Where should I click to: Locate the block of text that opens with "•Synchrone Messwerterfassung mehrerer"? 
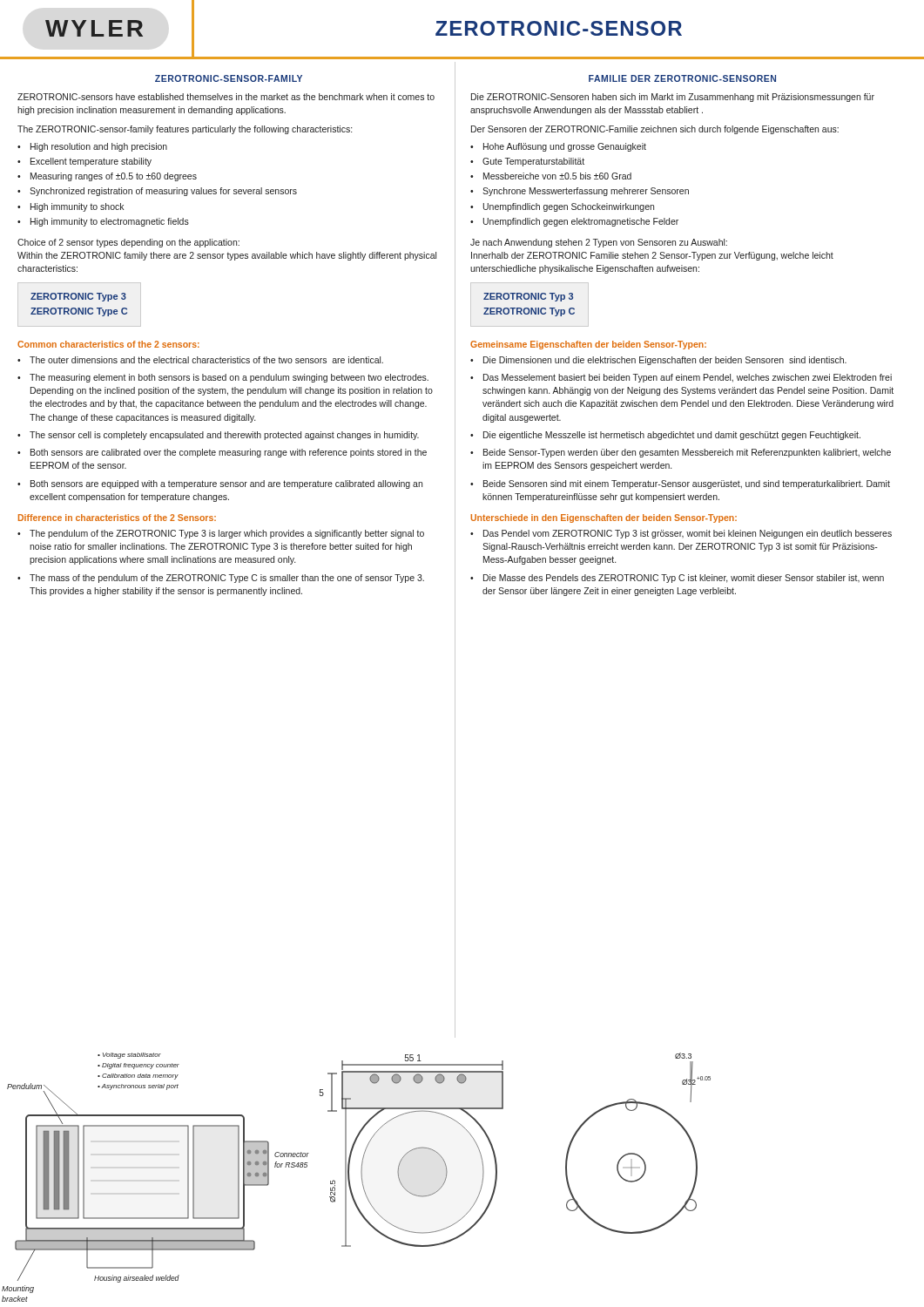click(x=580, y=192)
